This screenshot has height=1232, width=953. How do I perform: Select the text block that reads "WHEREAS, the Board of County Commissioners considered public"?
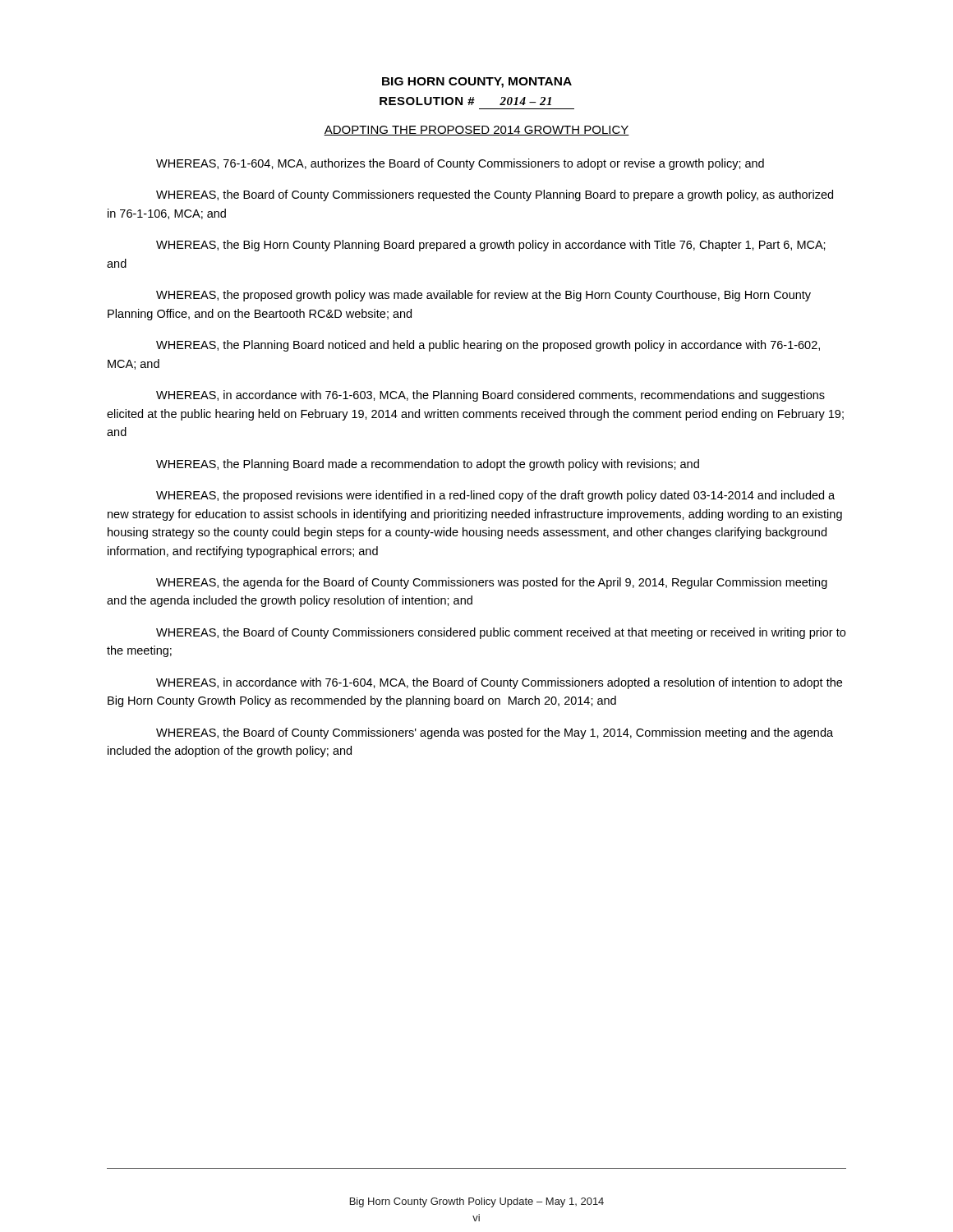pos(476,642)
